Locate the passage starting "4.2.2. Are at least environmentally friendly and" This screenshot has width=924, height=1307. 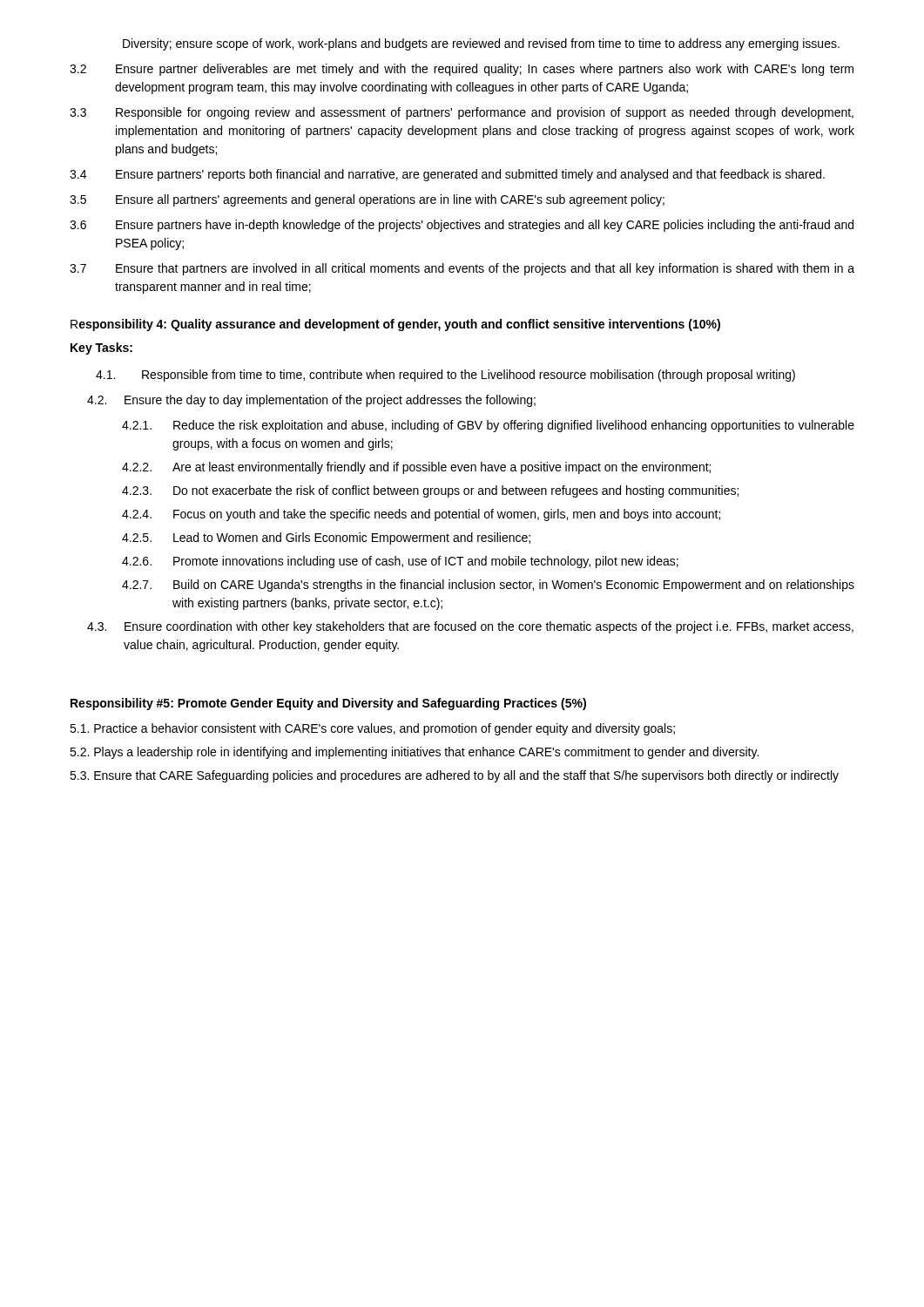coord(488,468)
